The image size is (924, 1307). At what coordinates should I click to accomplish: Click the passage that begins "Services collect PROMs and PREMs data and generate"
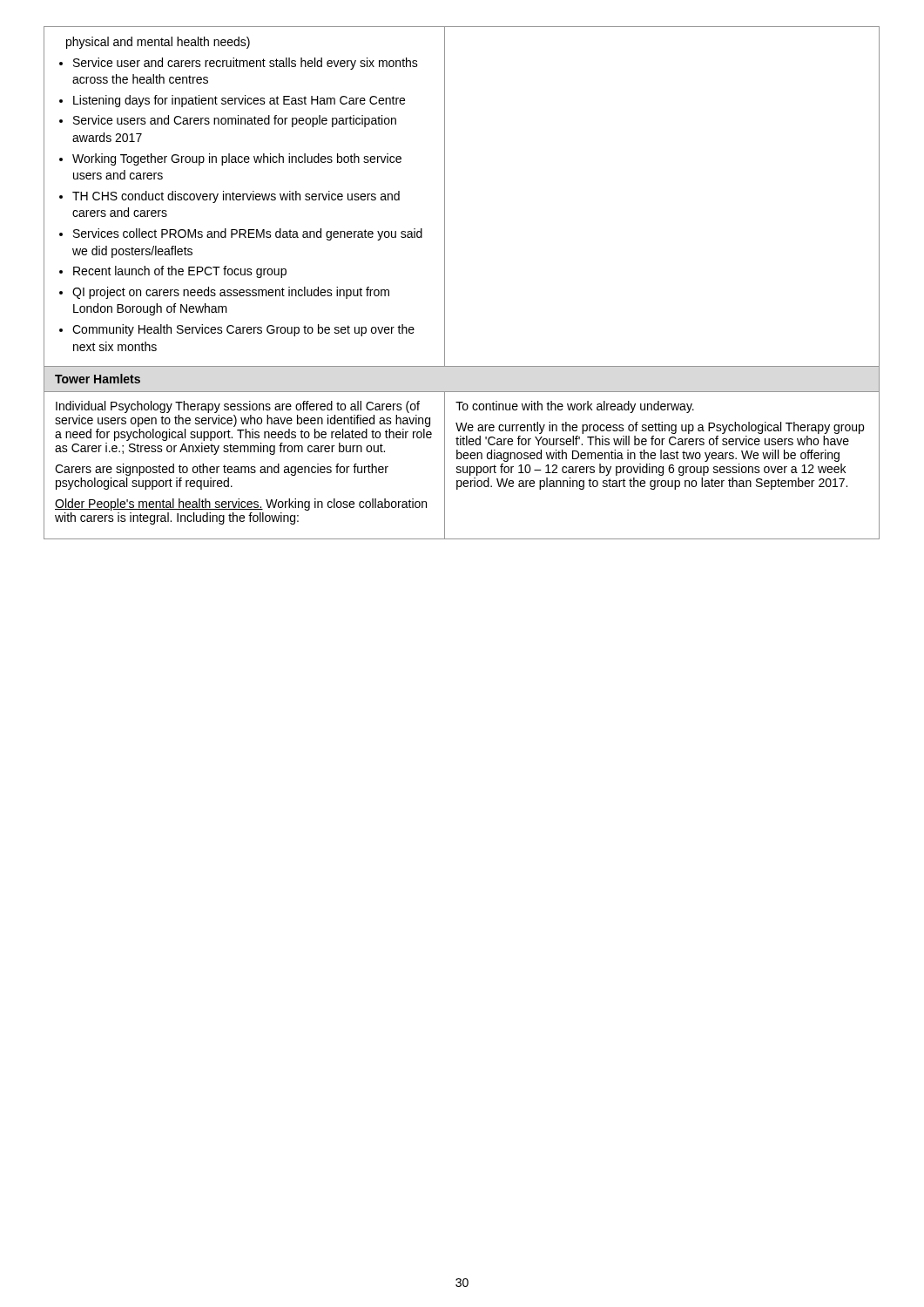click(247, 242)
